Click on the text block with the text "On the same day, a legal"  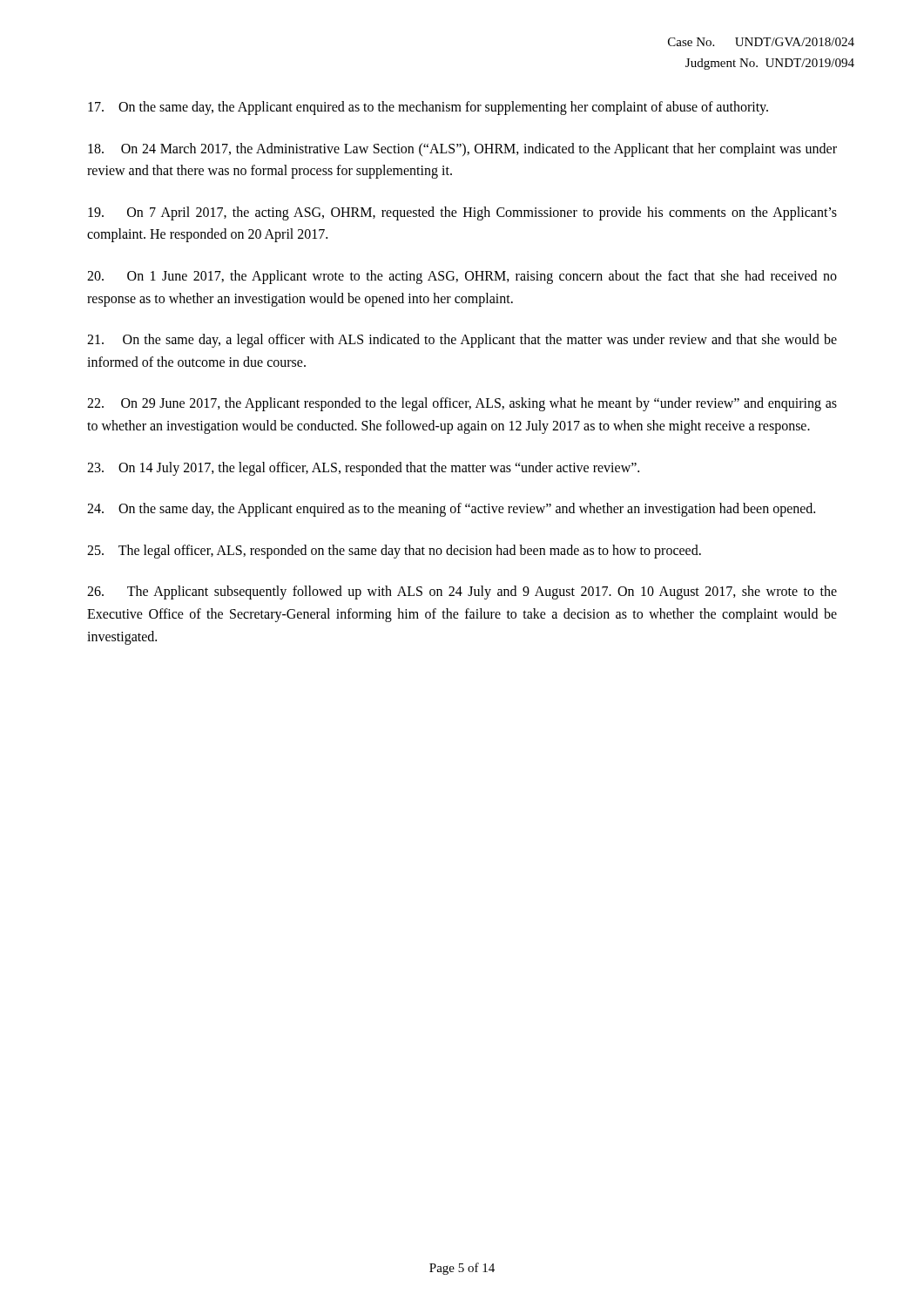coord(462,351)
